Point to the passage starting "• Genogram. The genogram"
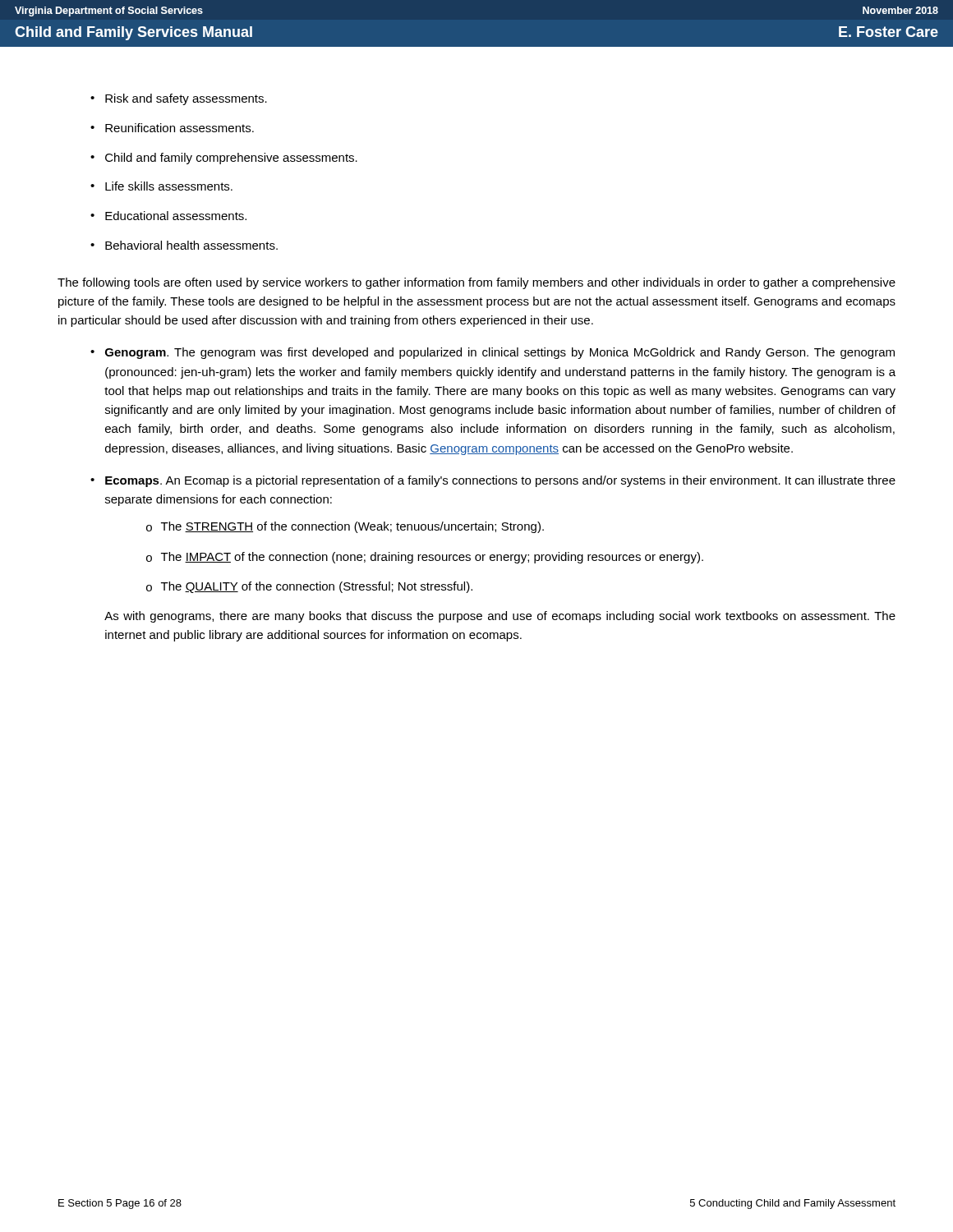The height and width of the screenshot is (1232, 953). [493, 400]
